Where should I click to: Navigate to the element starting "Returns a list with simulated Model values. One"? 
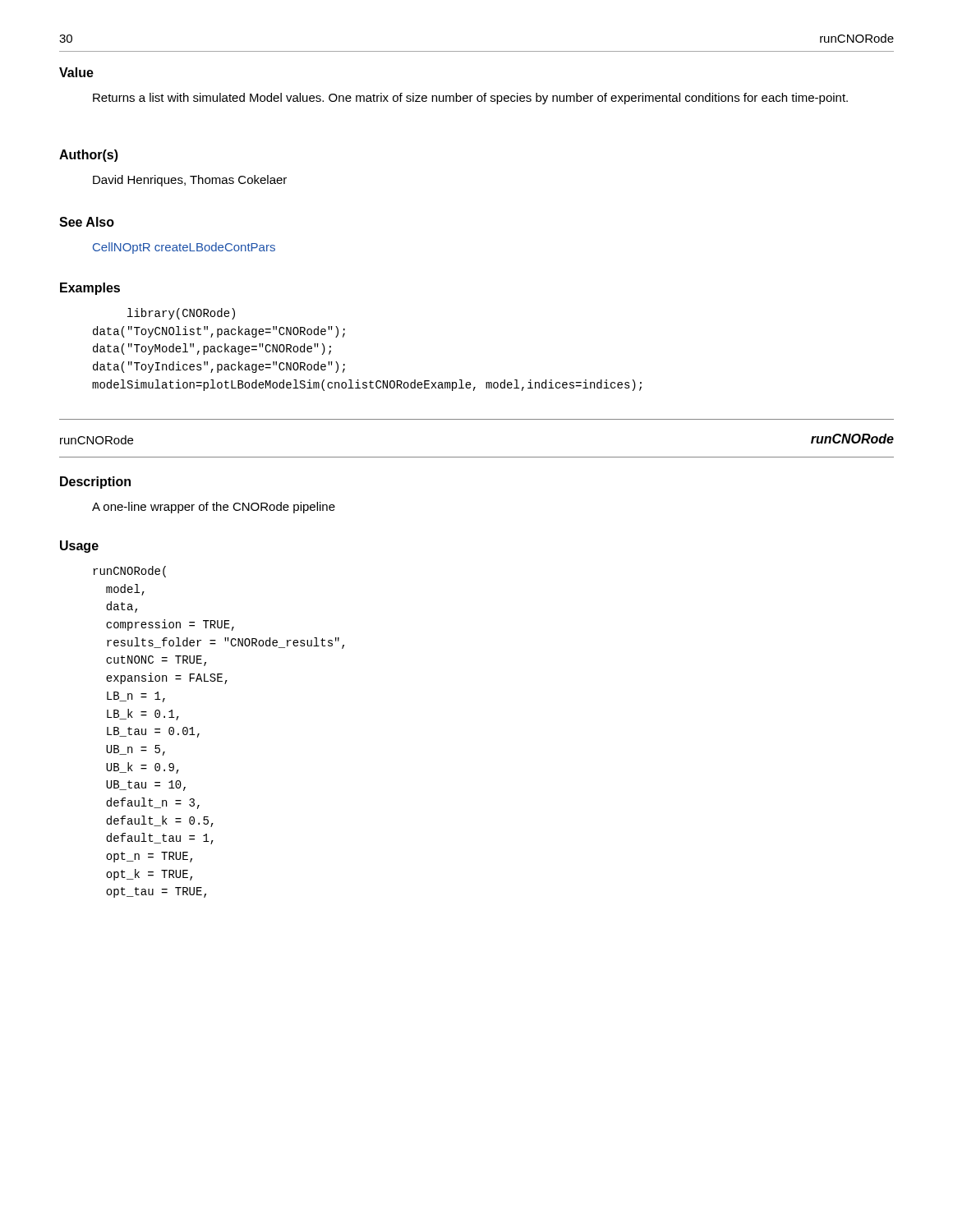470,97
